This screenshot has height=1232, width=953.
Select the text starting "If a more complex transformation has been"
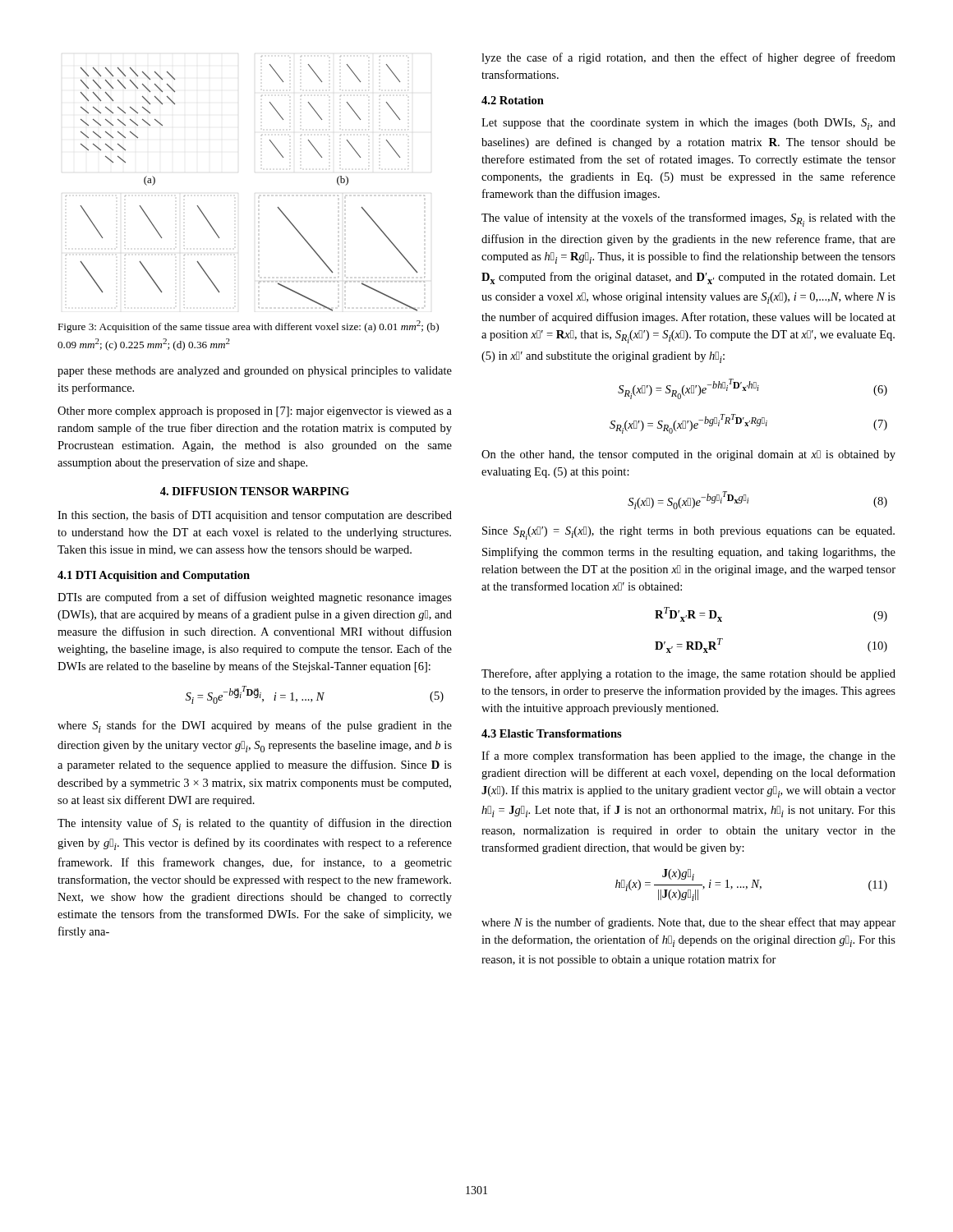point(688,802)
